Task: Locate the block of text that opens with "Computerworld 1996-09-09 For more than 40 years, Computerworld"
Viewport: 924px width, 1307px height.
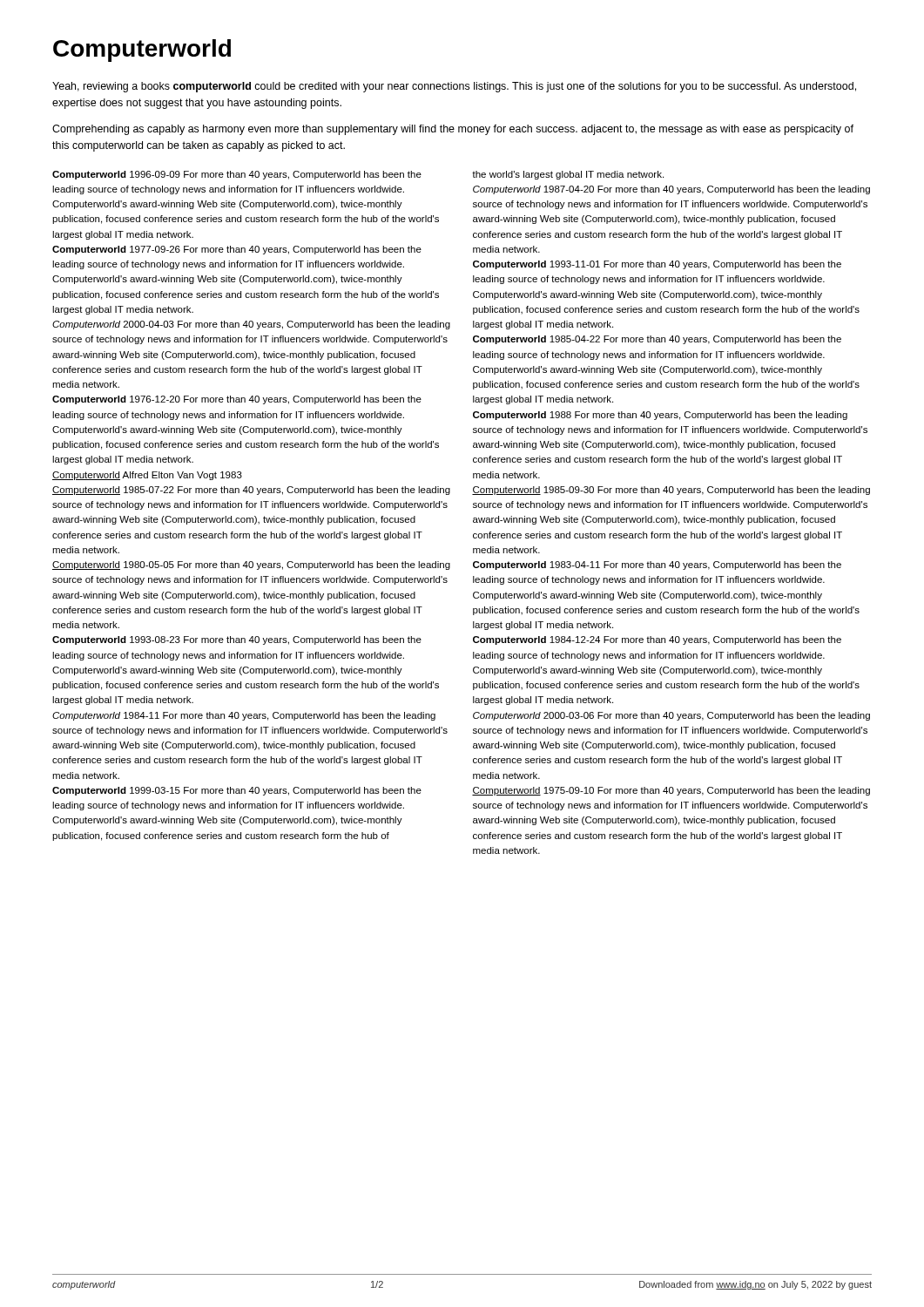Action: pos(251,505)
